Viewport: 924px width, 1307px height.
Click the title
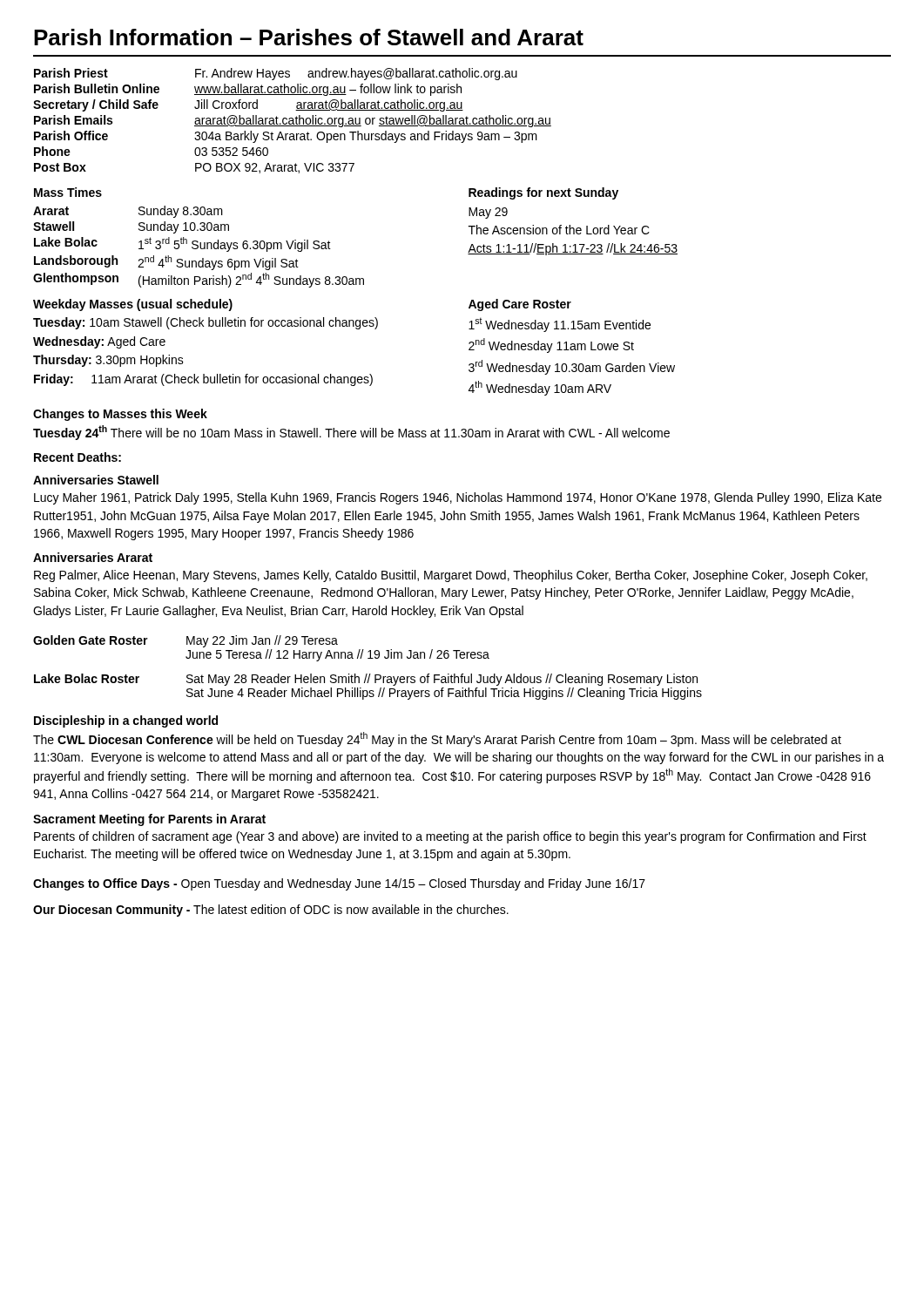(x=462, y=38)
